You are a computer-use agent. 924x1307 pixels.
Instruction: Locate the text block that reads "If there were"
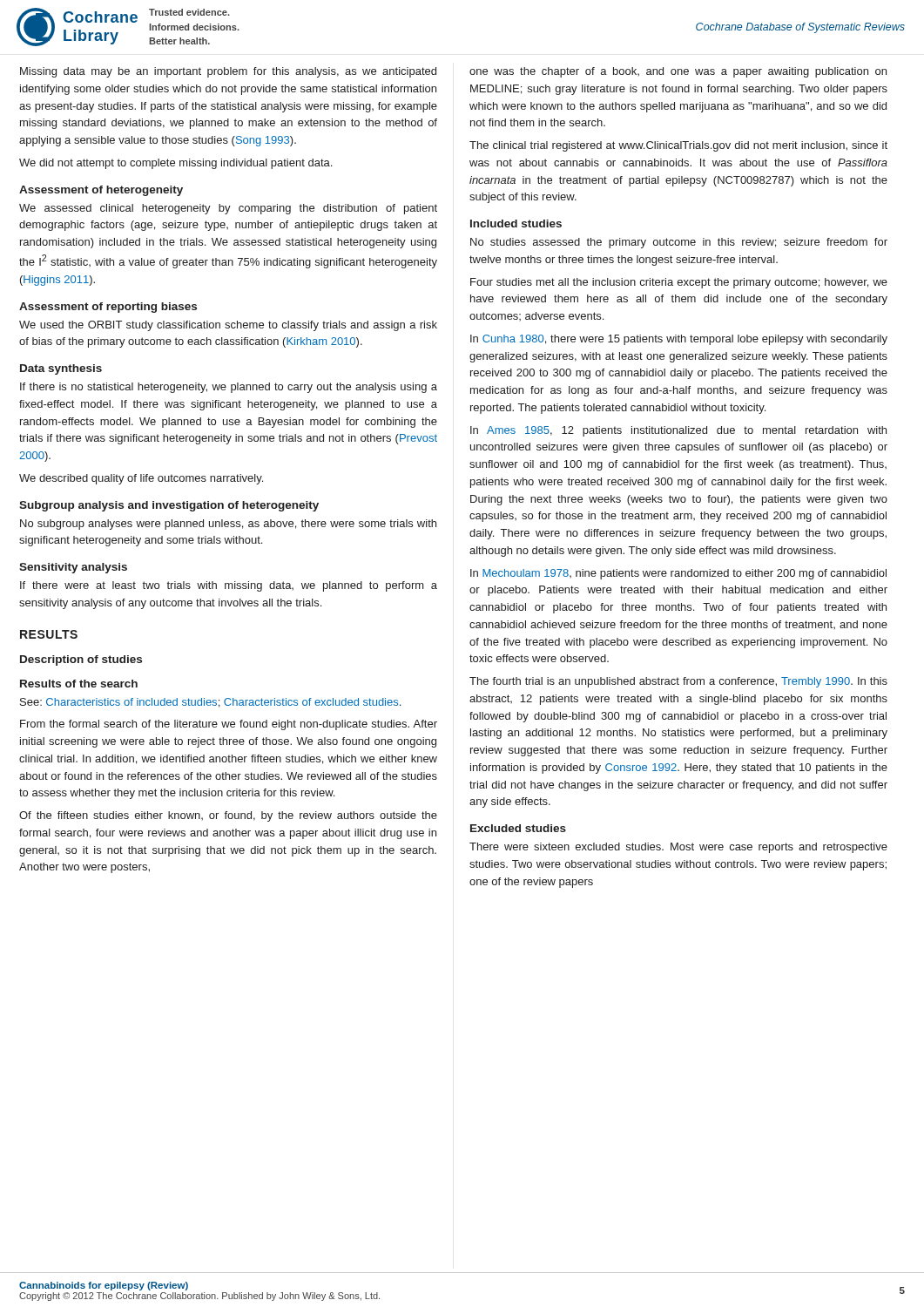(x=228, y=594)
